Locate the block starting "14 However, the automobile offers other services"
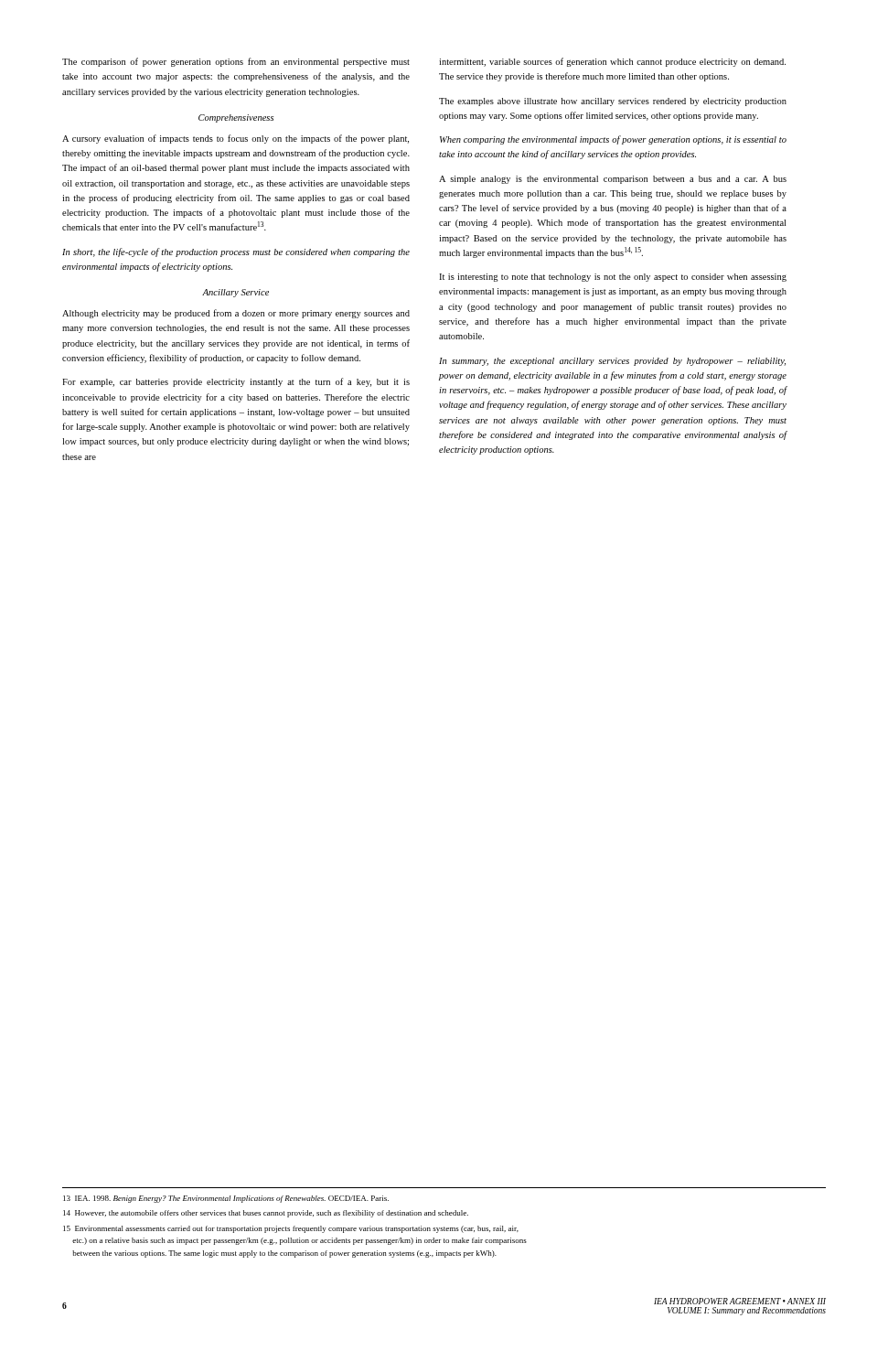The image size is (888, 1372). pos(265,1213)
